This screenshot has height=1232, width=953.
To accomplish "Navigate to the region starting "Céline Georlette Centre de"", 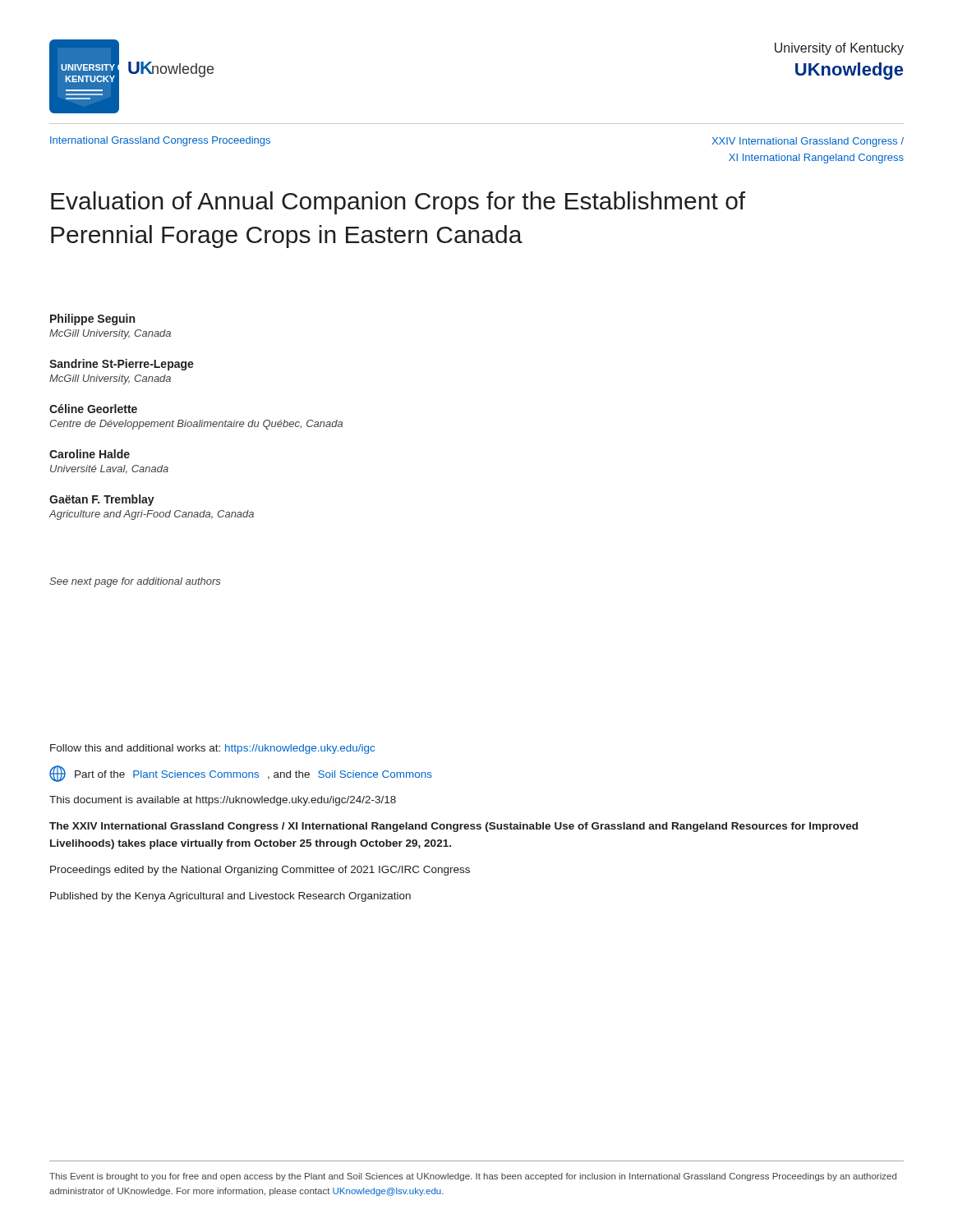I will pyautogui.click(x=93, y=409).
